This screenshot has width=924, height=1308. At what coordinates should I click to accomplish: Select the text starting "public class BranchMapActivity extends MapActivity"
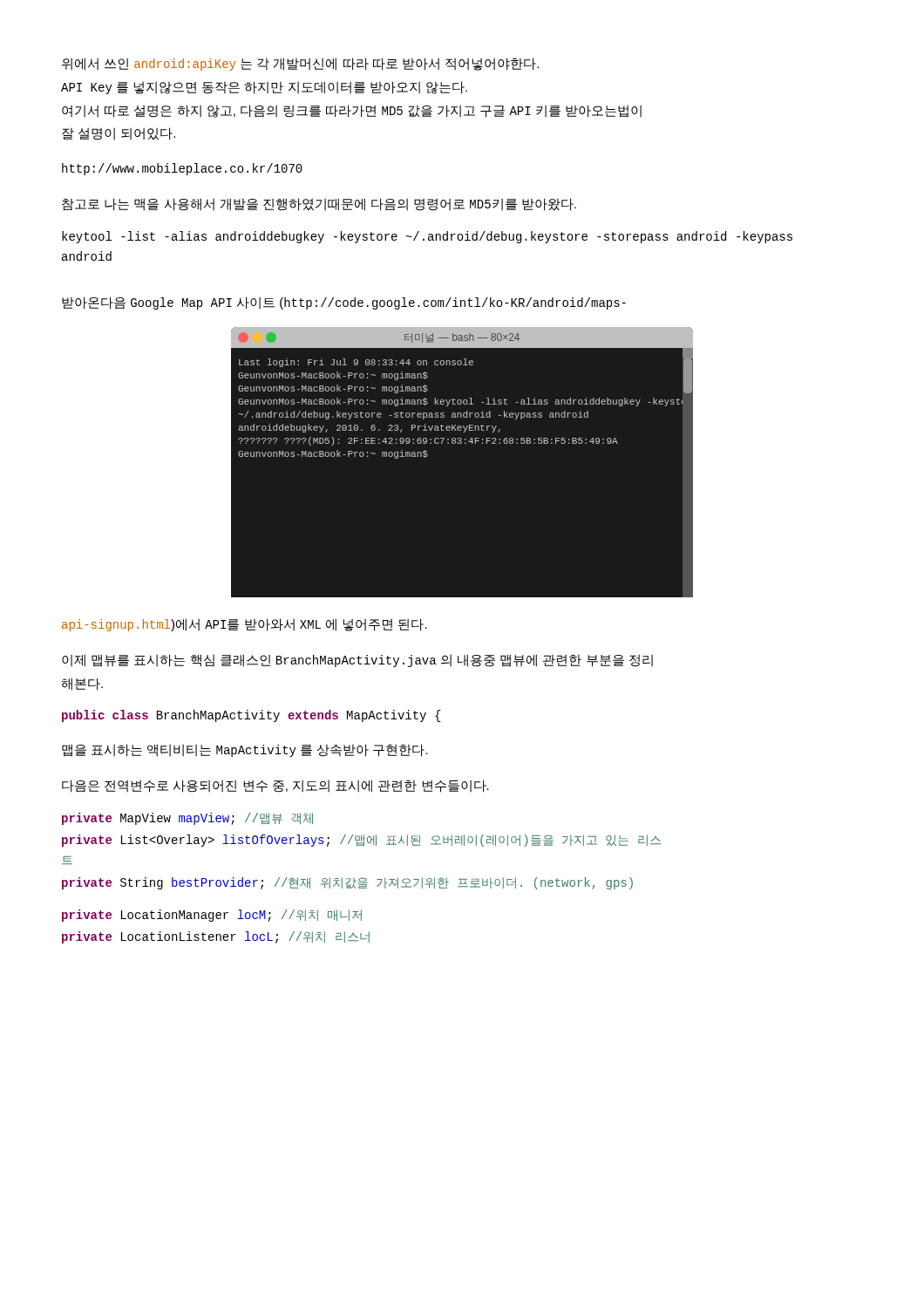[251, 716]
